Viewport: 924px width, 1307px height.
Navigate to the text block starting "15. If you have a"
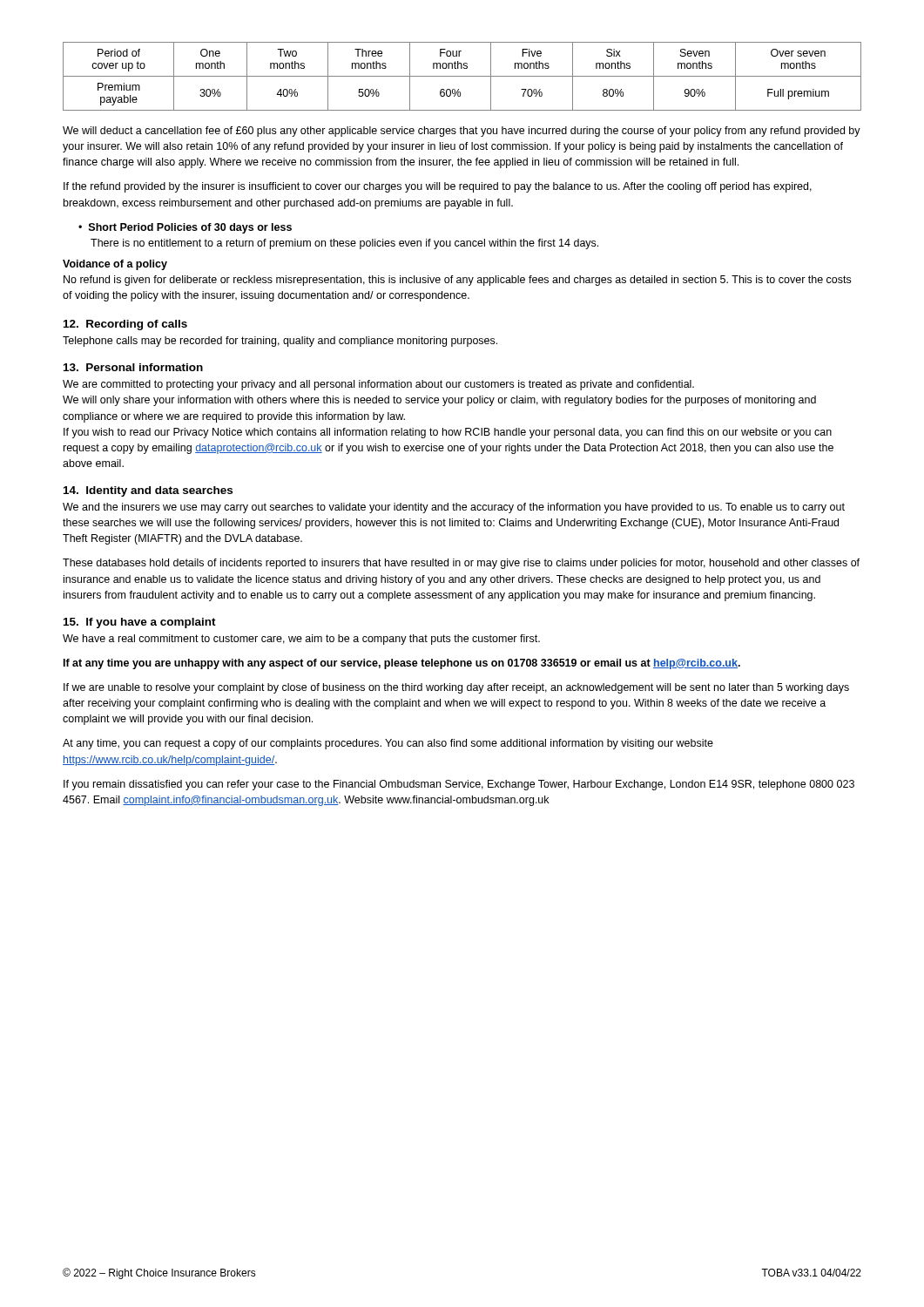click(x=139, y=621)
